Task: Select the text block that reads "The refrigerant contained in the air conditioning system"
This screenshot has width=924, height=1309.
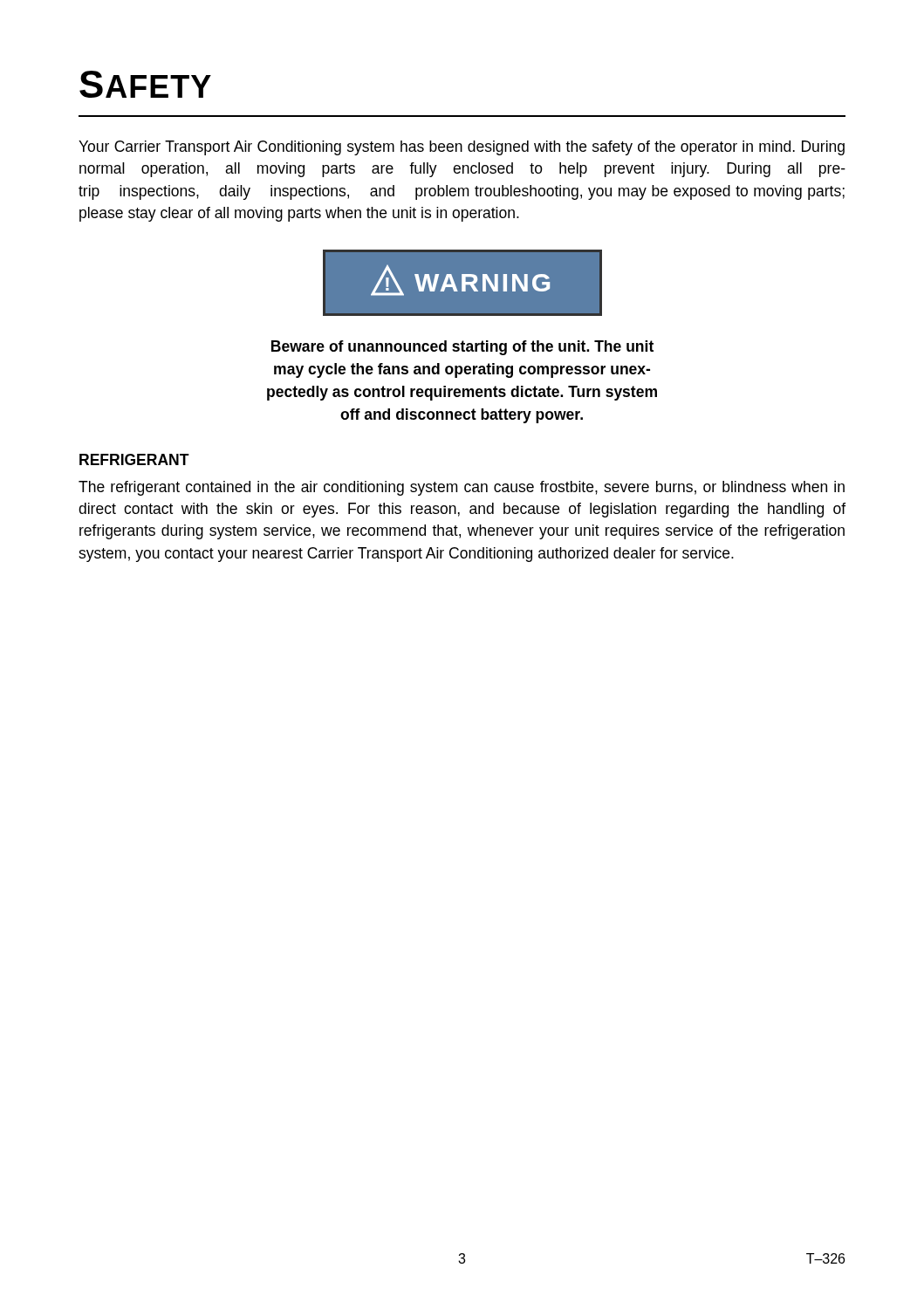Action: click(x=462, y=520)
